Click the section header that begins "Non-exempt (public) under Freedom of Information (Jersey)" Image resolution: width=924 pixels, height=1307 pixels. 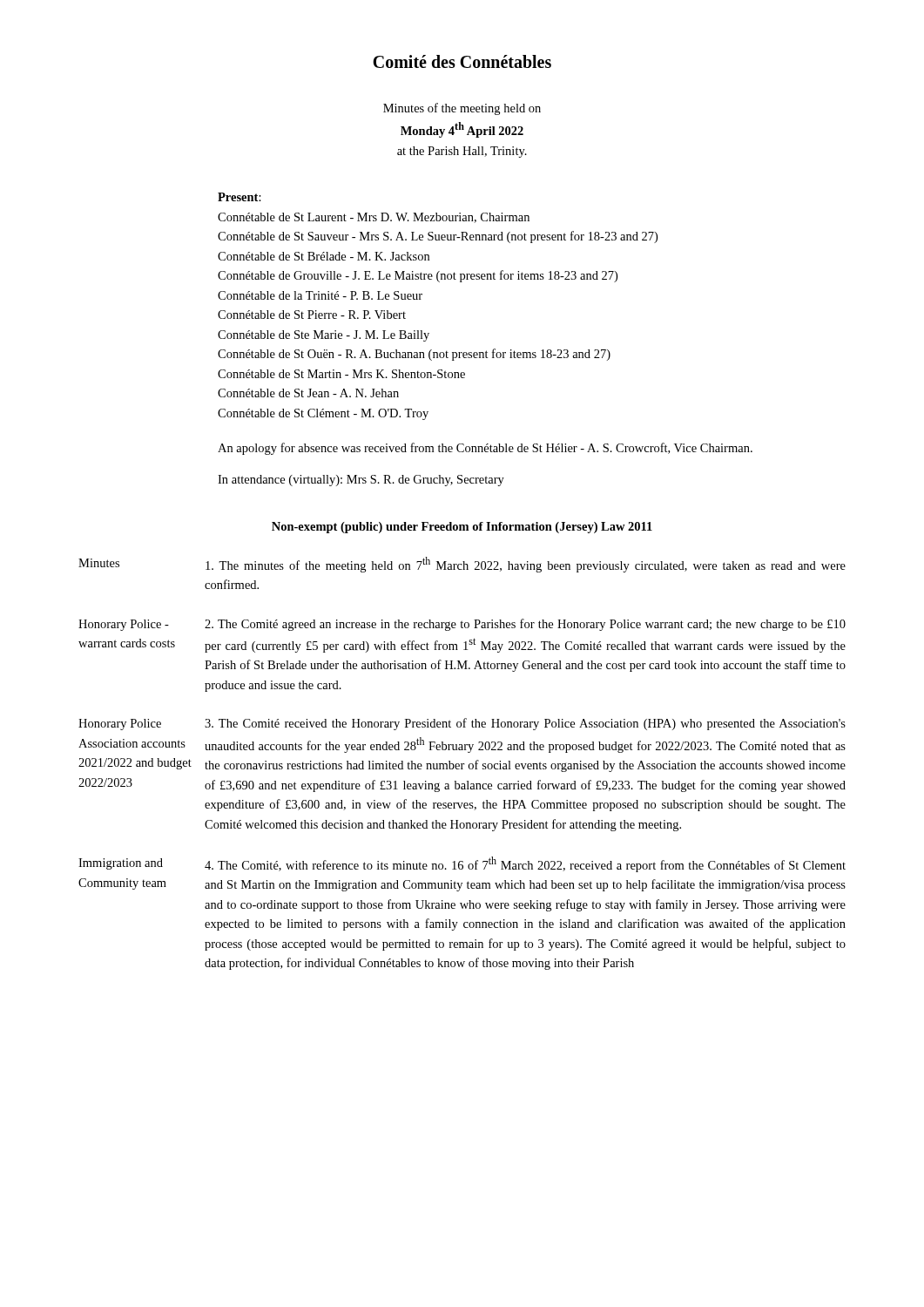462,526
